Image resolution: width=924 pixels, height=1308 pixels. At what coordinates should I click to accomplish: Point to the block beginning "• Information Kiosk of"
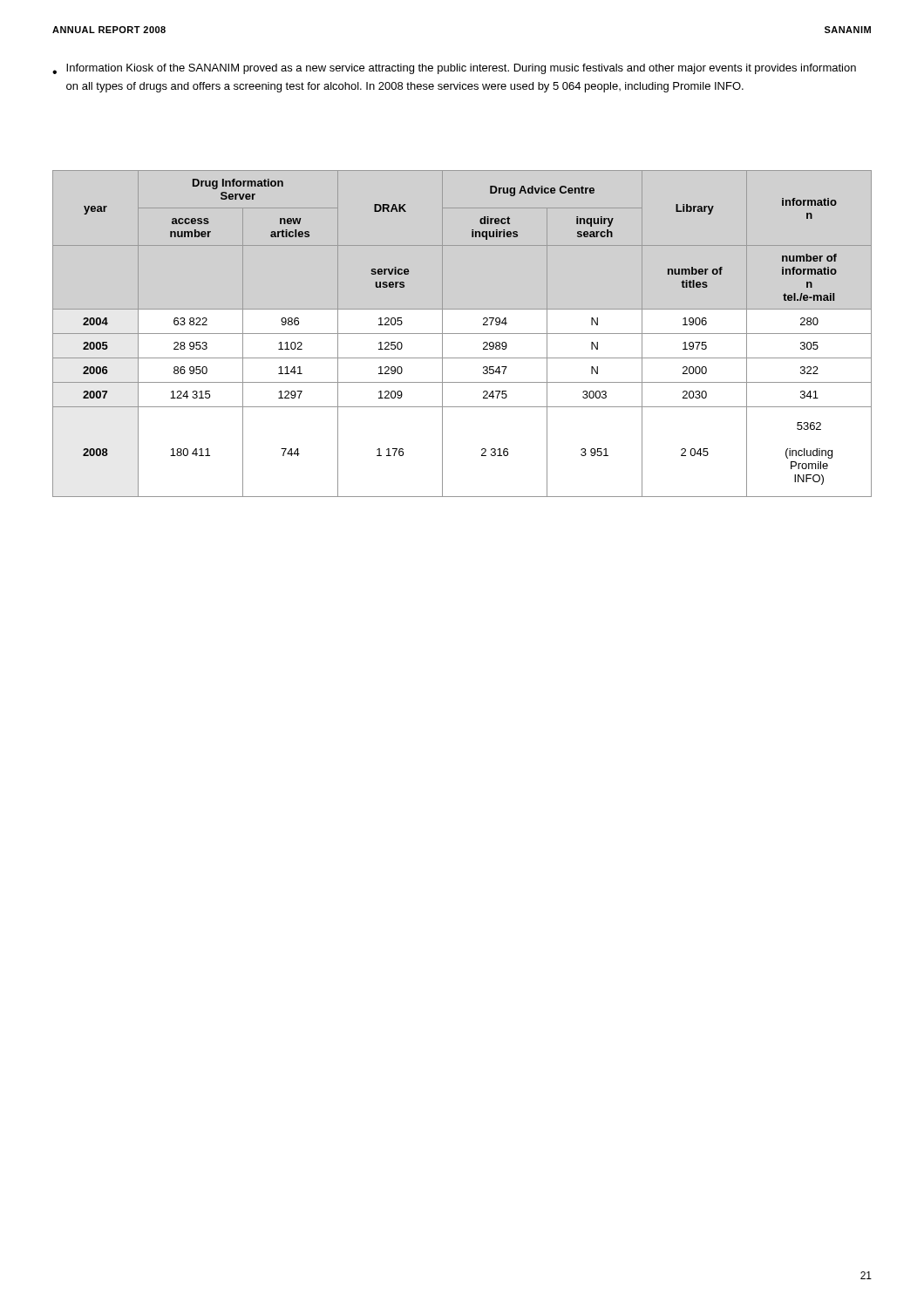point(462,77)
